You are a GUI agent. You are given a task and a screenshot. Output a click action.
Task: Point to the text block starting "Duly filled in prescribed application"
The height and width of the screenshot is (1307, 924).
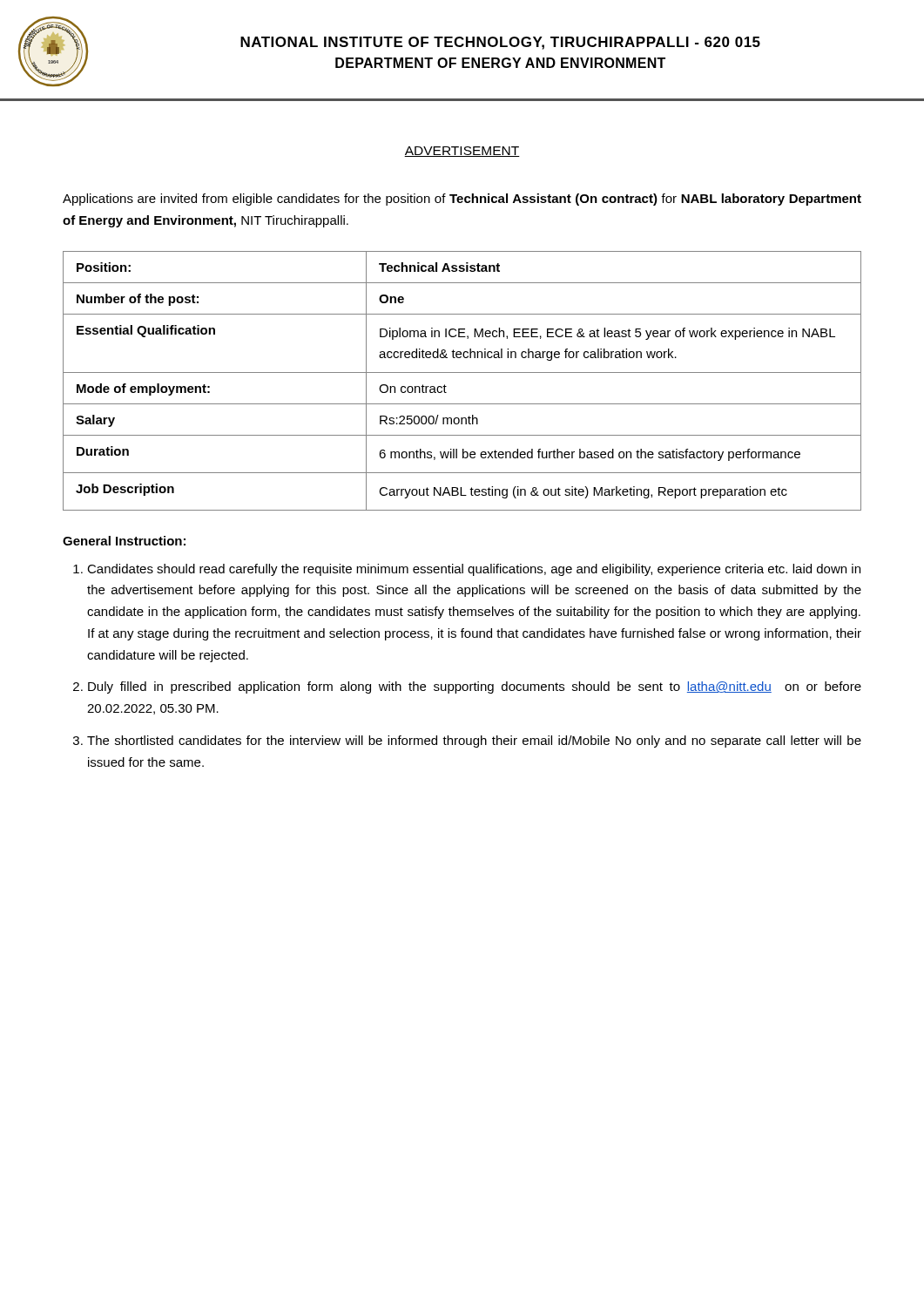pyautogui.click(x=474, y=697)
